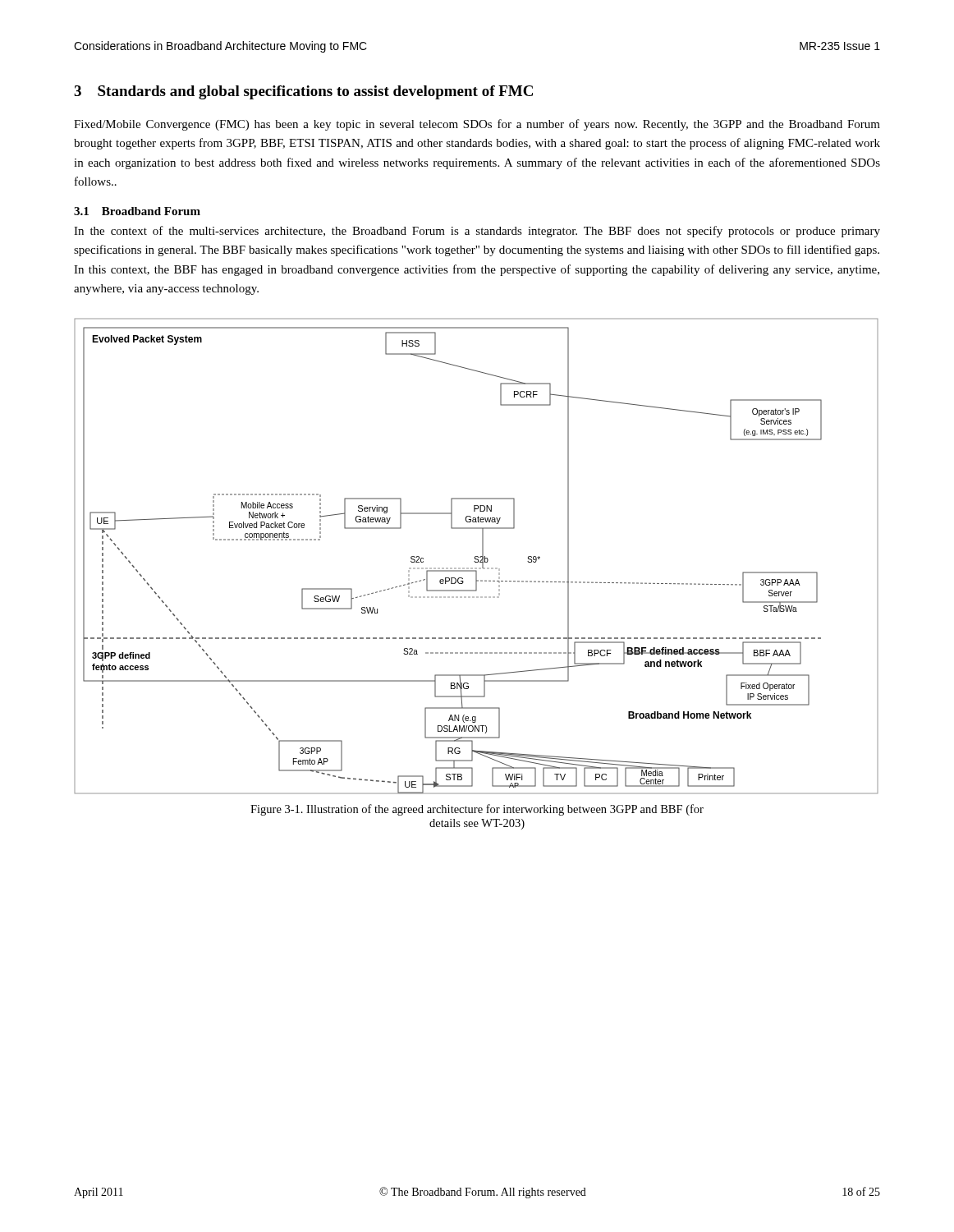Viewport: 954px width, 1232px height.
Task: Locate a engineering diagram
Action: tap(477, 556)
